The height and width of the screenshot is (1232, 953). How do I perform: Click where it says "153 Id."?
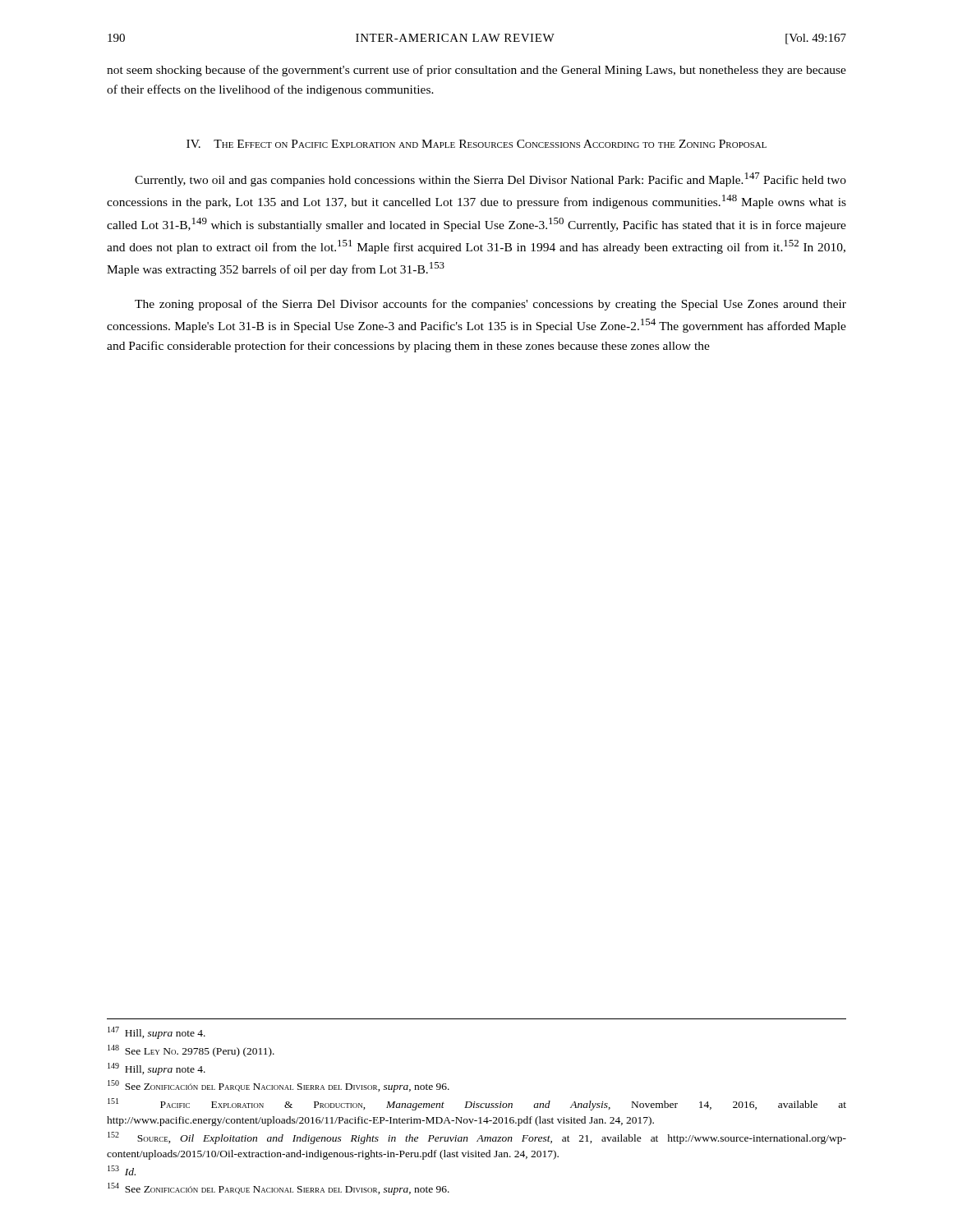(122, 1171)
